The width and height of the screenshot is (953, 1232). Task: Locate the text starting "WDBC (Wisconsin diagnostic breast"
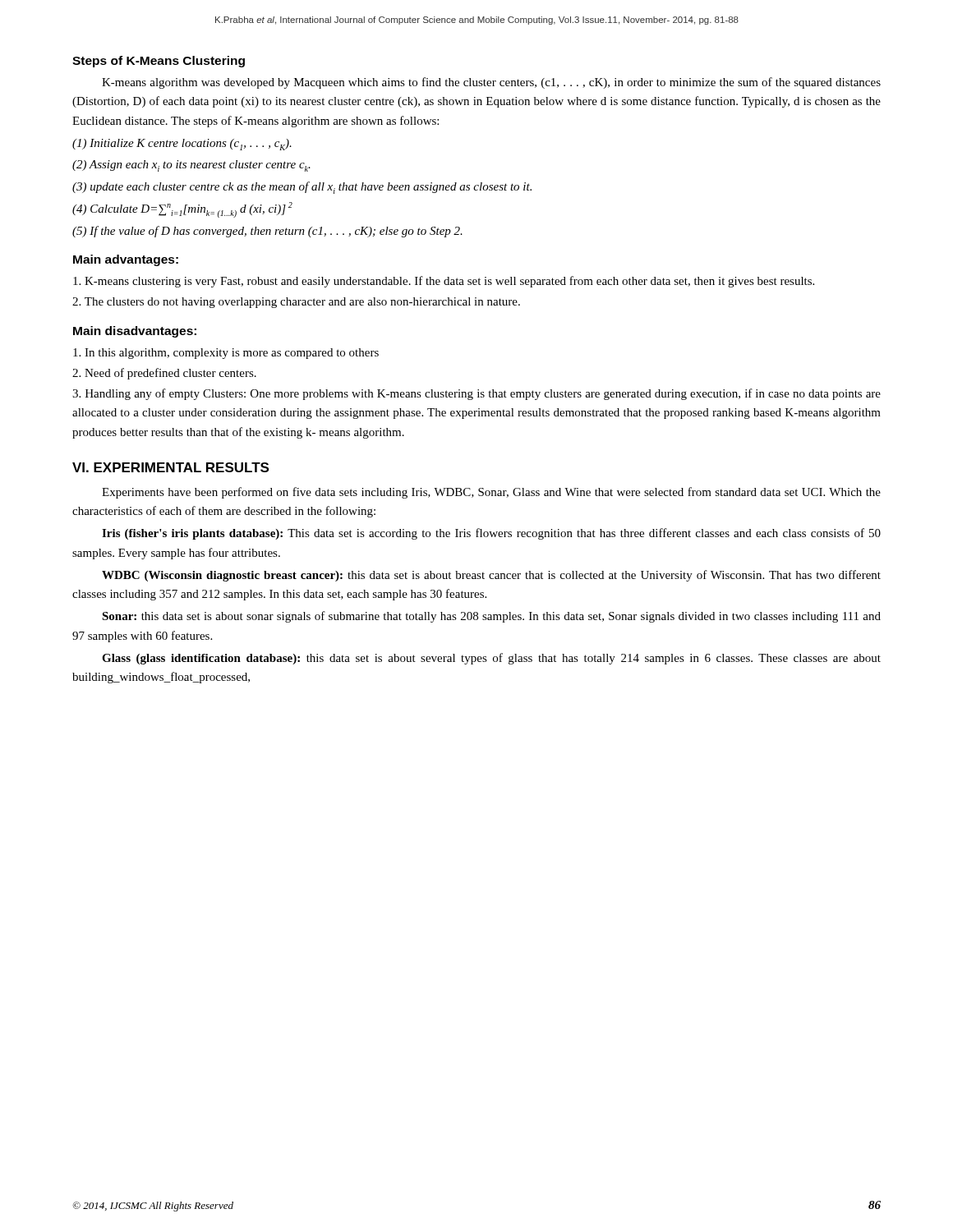click(476, 584)
